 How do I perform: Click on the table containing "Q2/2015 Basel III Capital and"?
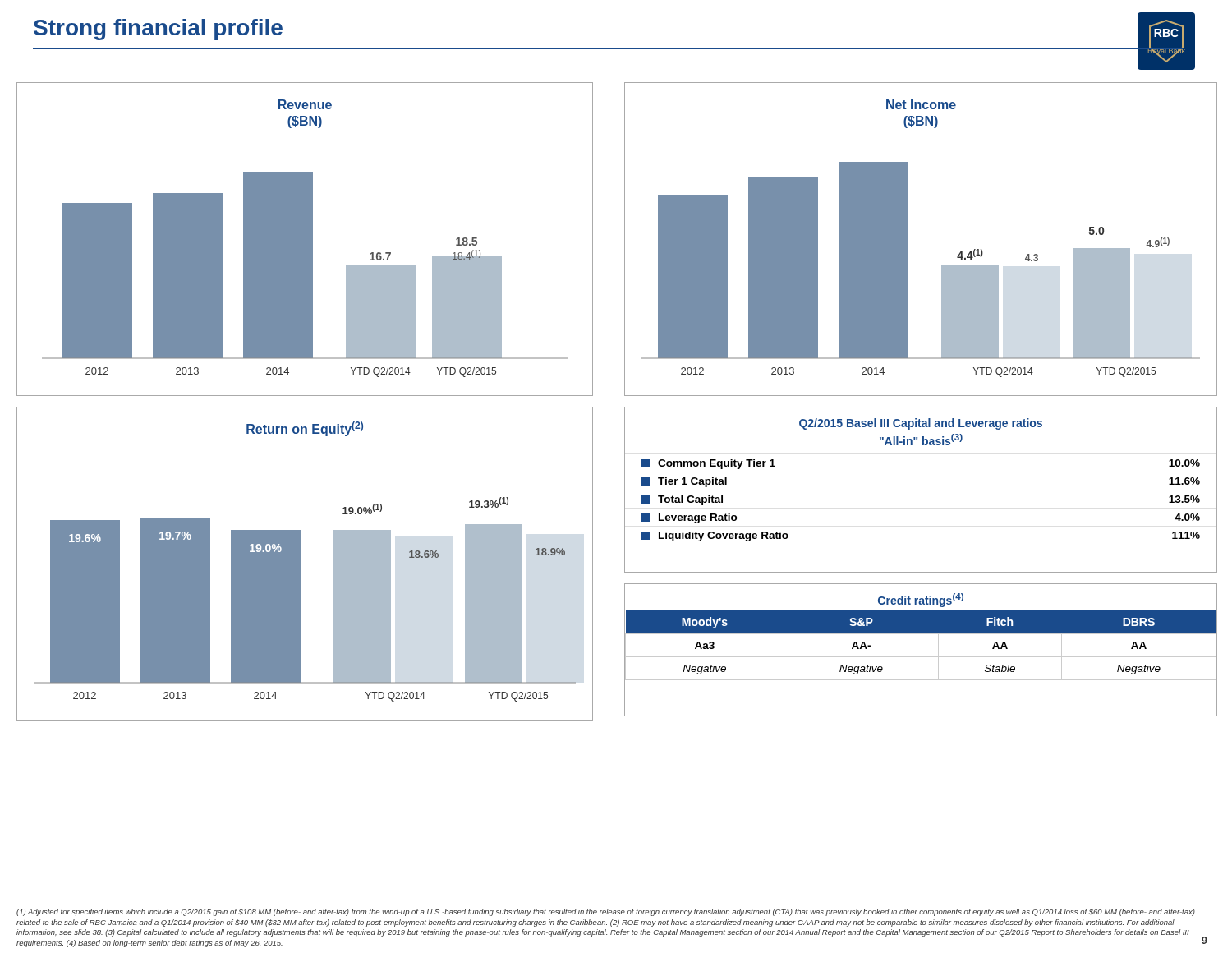921,490
